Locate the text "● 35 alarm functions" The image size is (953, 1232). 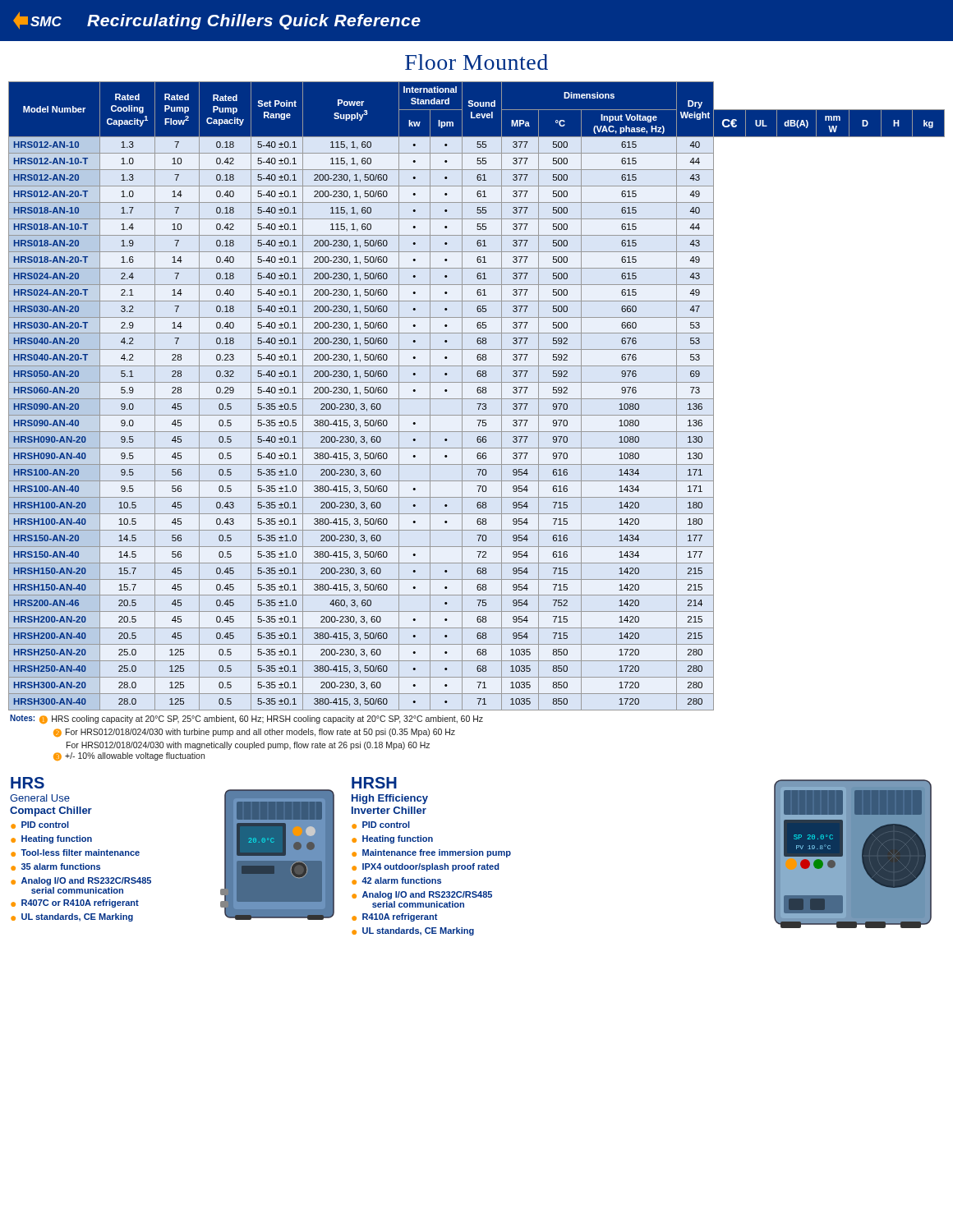tap(55, 867)
